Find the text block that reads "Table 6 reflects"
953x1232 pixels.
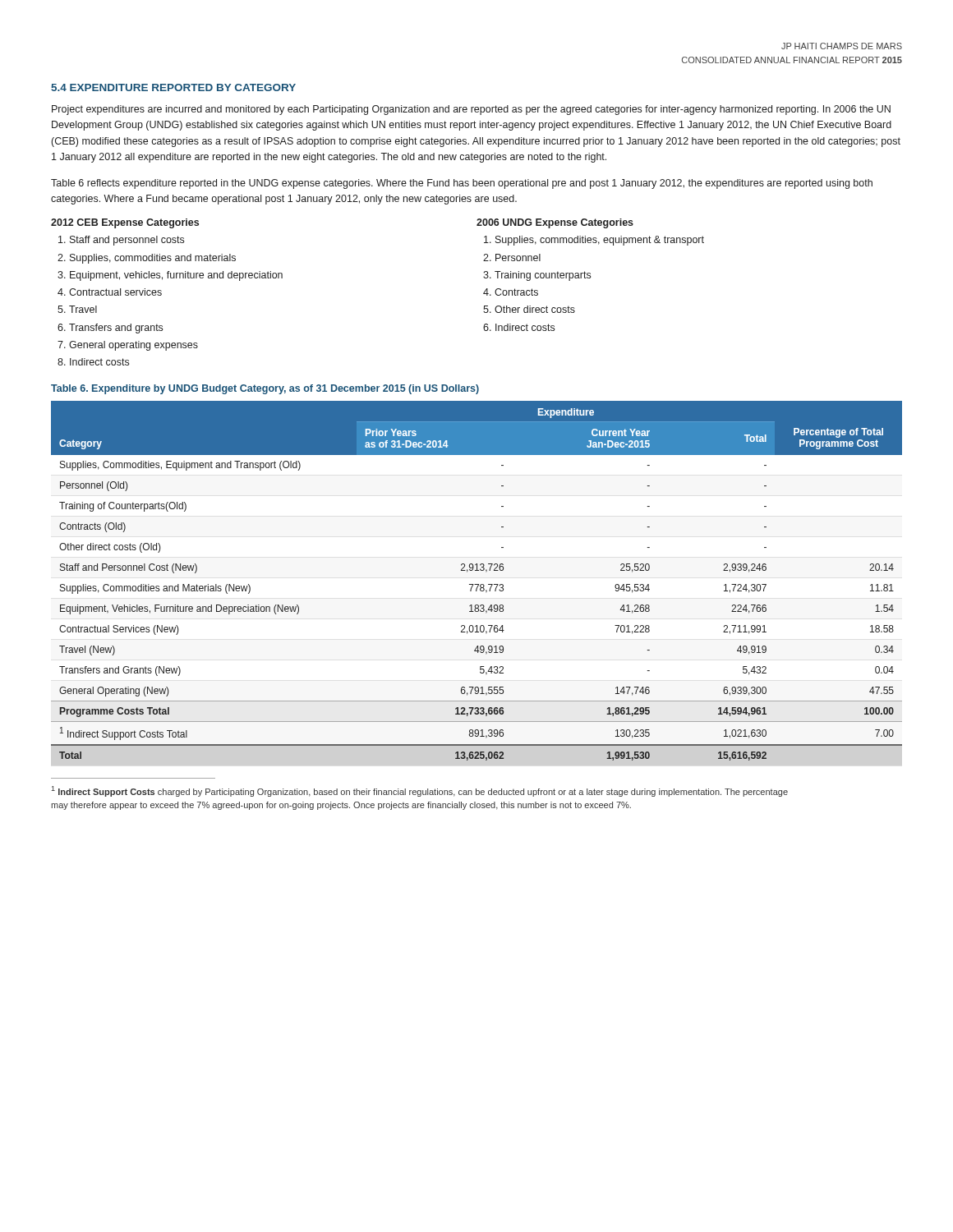tap(462, 191)
